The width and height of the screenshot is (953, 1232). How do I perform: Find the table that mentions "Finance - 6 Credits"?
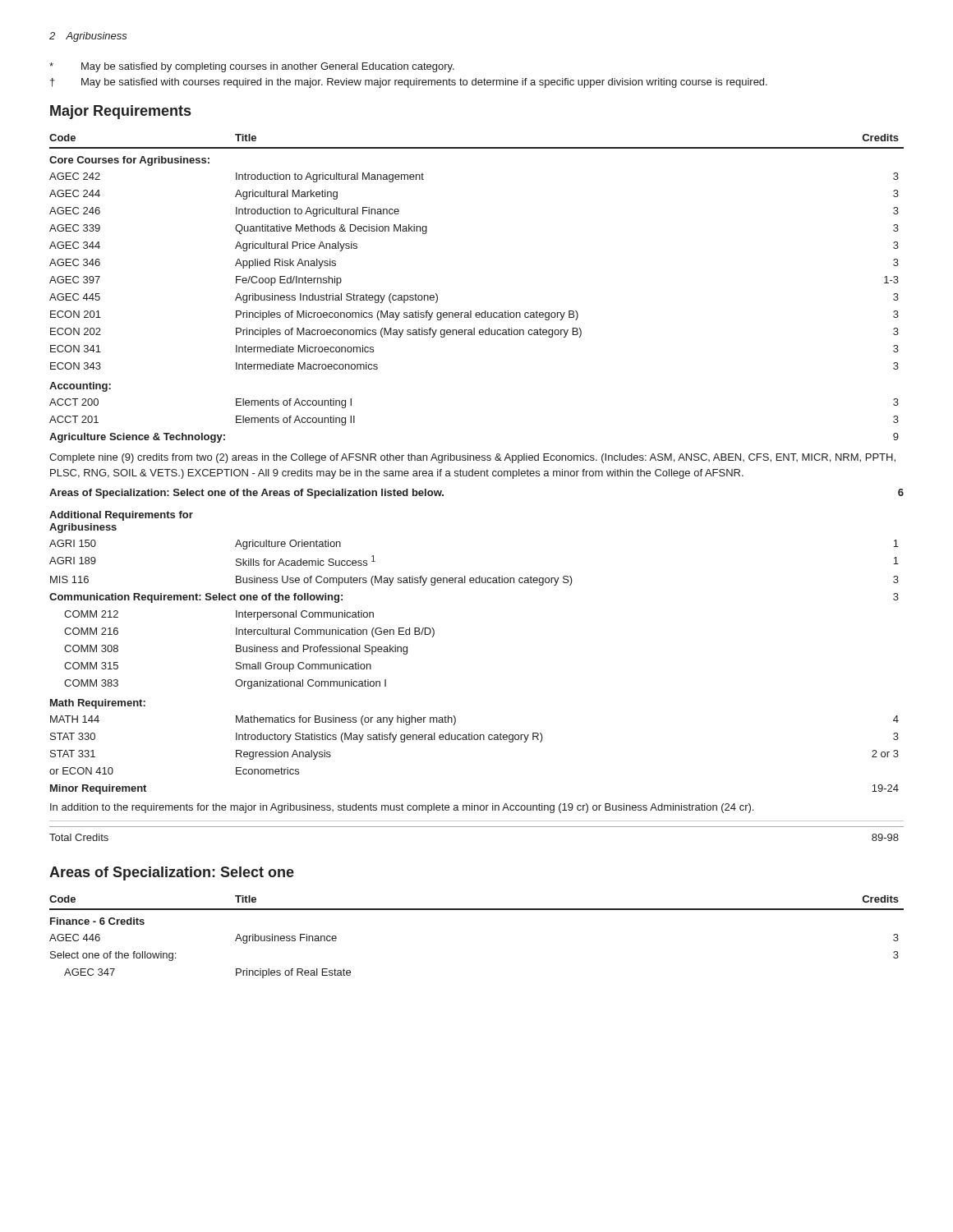[476, 935]
